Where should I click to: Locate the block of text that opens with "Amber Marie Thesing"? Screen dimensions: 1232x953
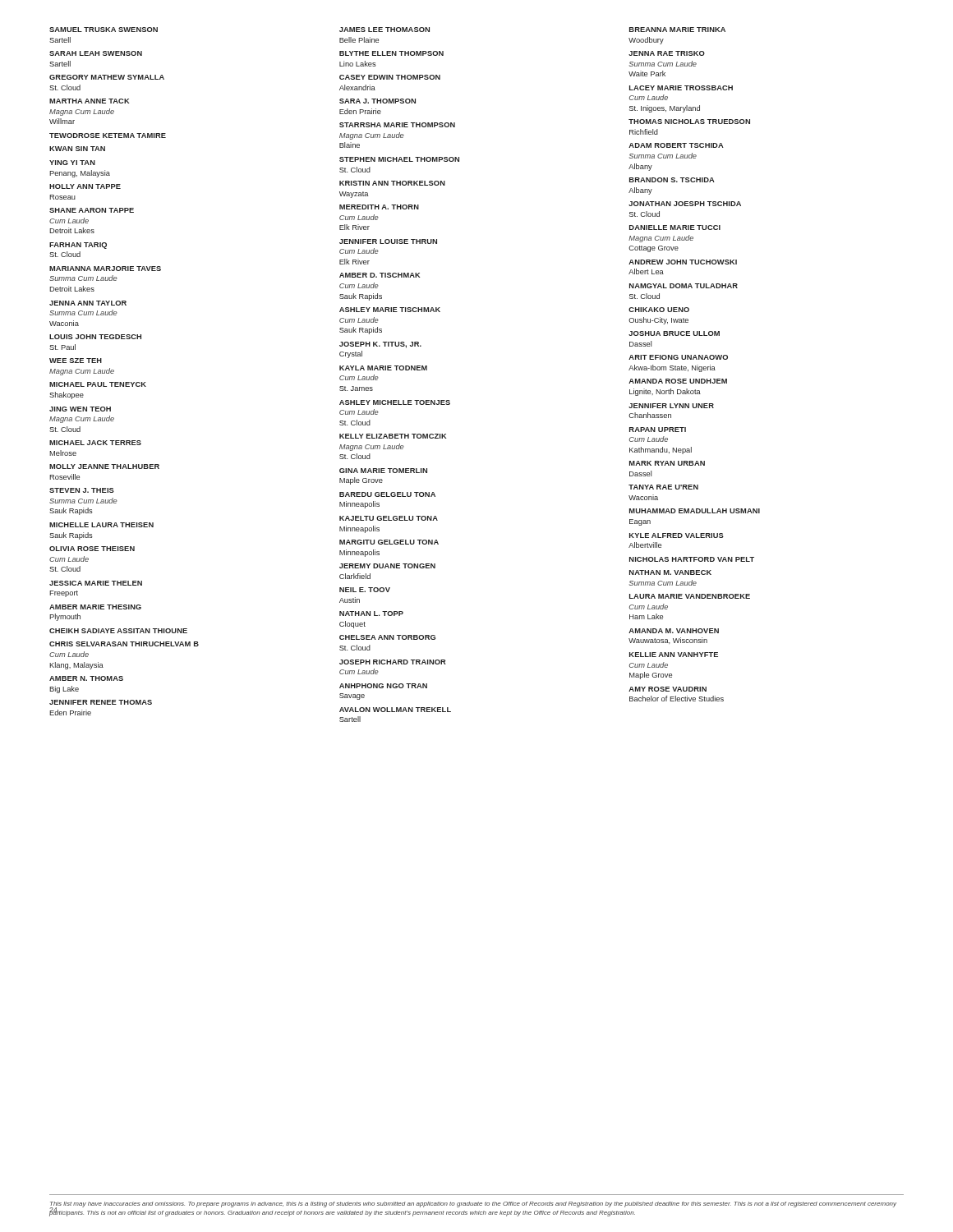click(95, 607)
